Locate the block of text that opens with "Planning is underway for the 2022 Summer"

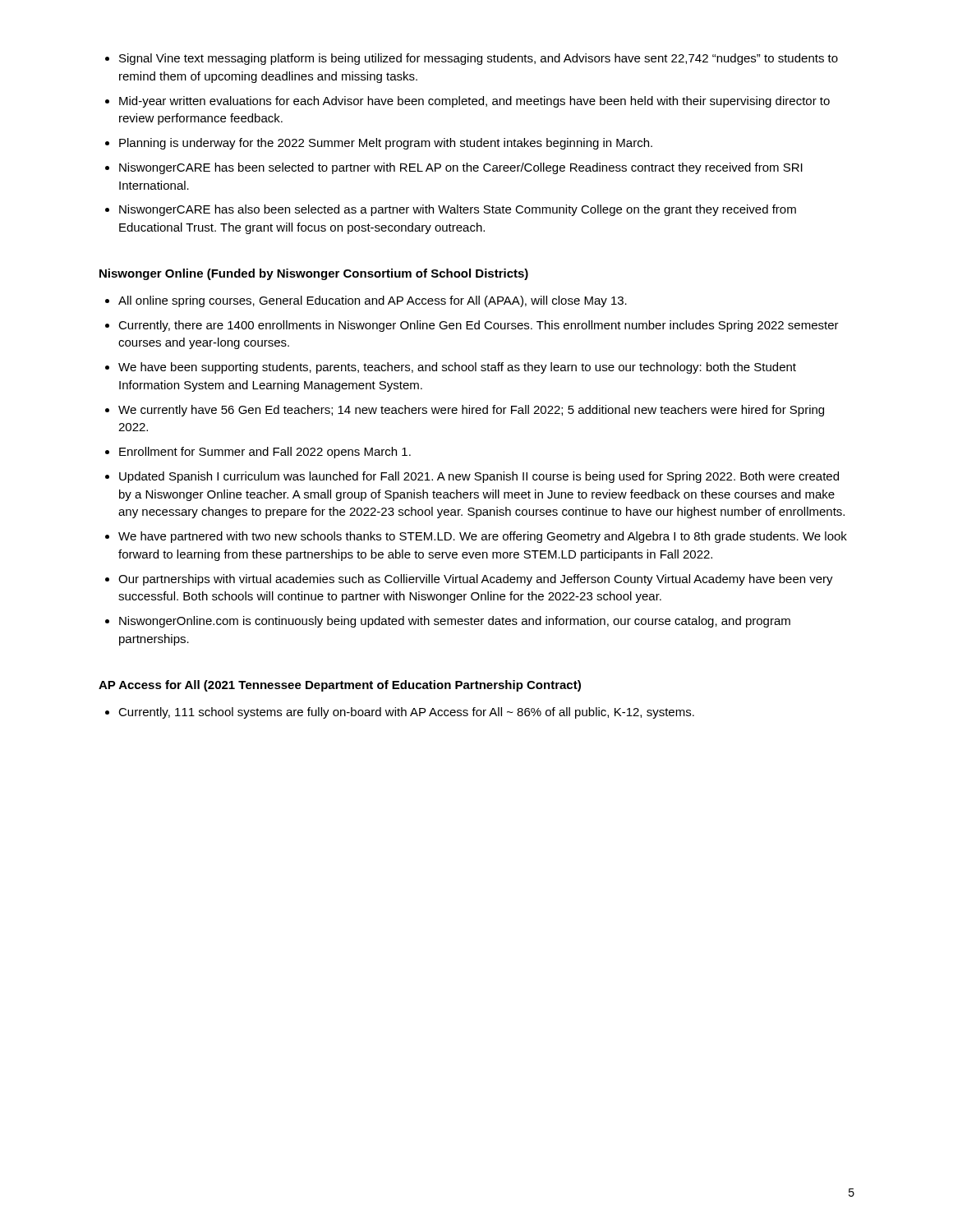point(486,143)
